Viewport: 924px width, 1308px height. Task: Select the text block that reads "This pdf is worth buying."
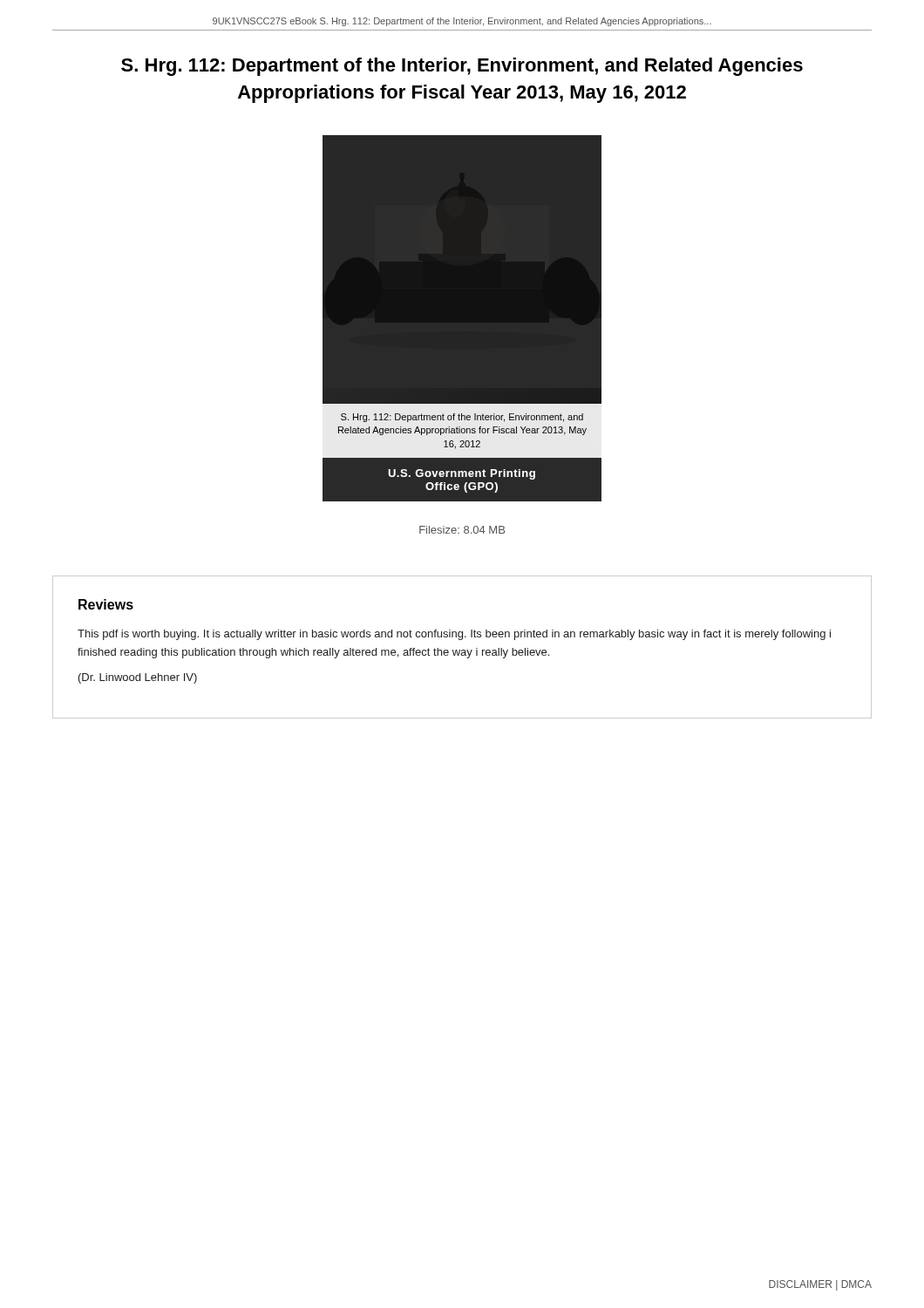tap(462, 656)
